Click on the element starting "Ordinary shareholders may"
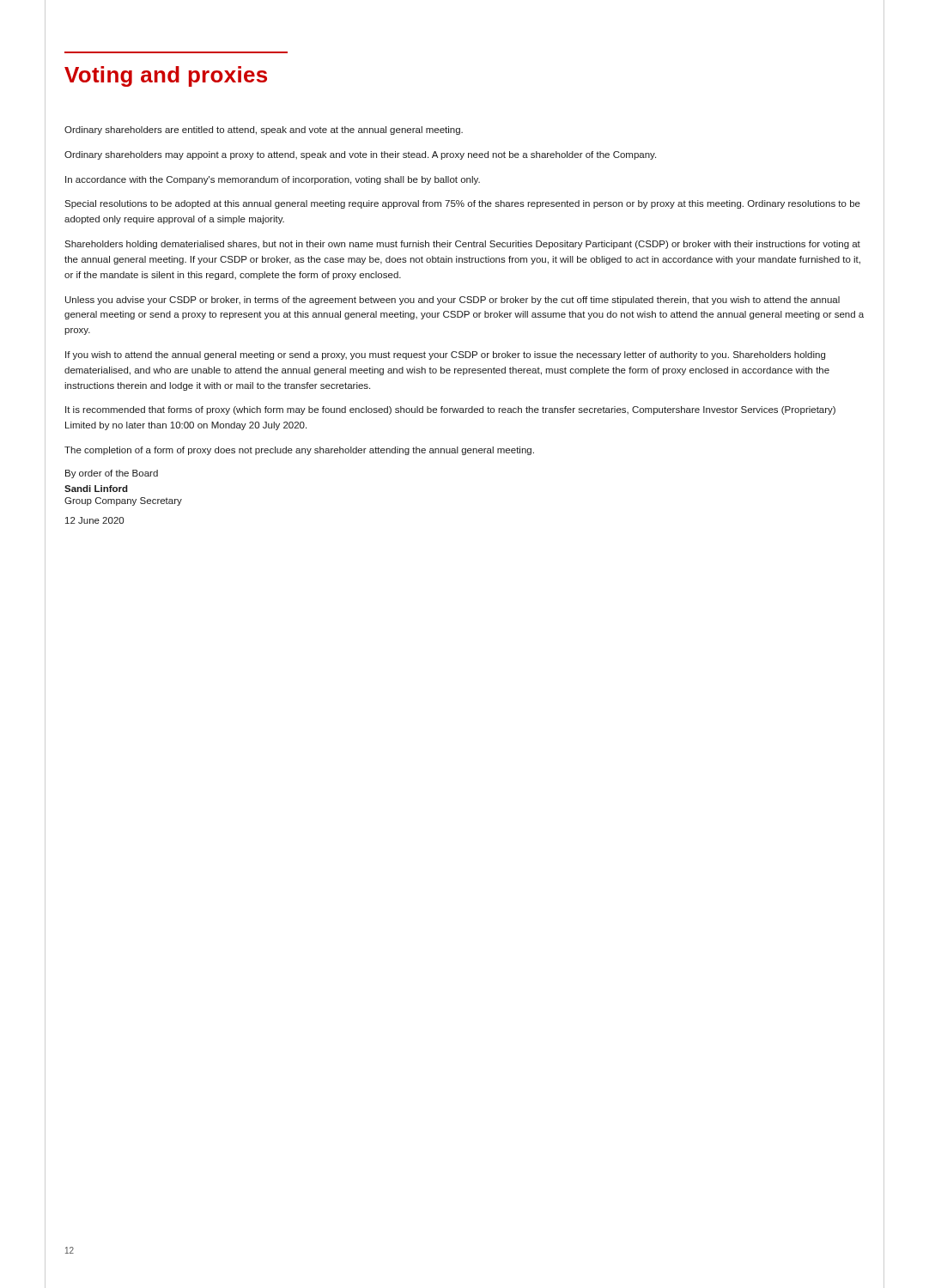 [464, 155]
